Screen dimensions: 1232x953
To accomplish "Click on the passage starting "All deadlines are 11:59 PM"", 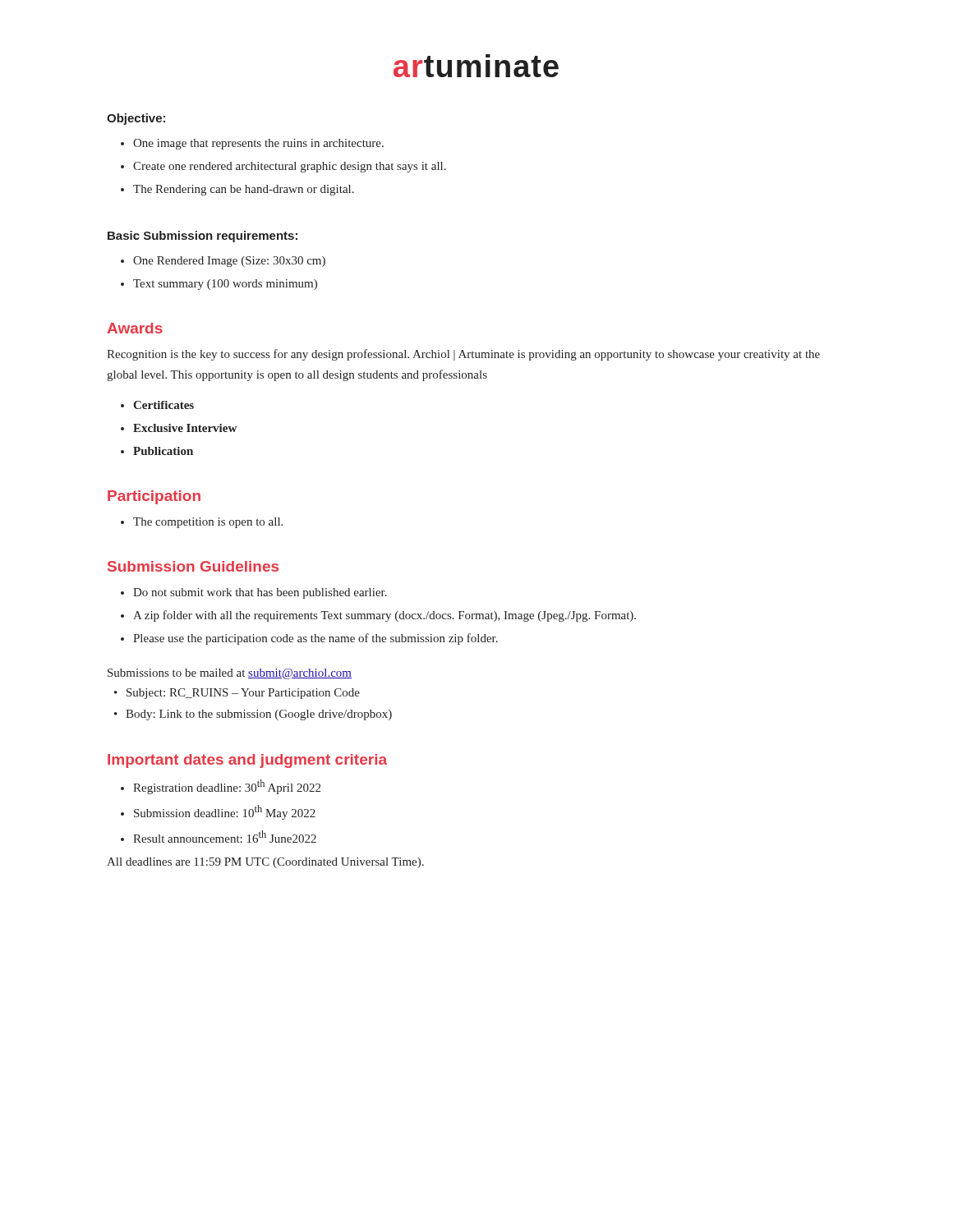I will (x=266, y=862).
